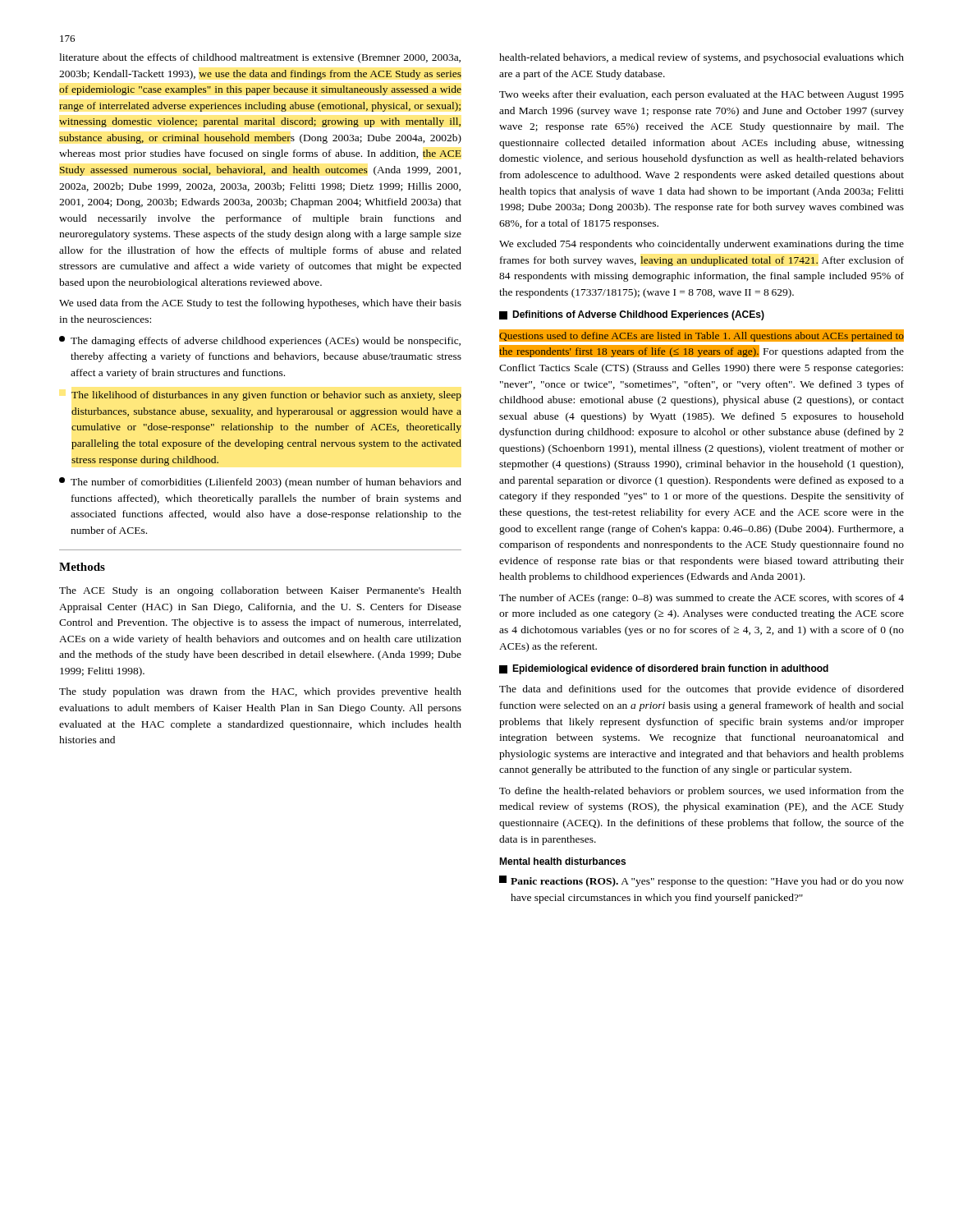963x1232 pixels.
Task: Where is the passage that starts "We excluded 754"?
Action: (701, 268)
